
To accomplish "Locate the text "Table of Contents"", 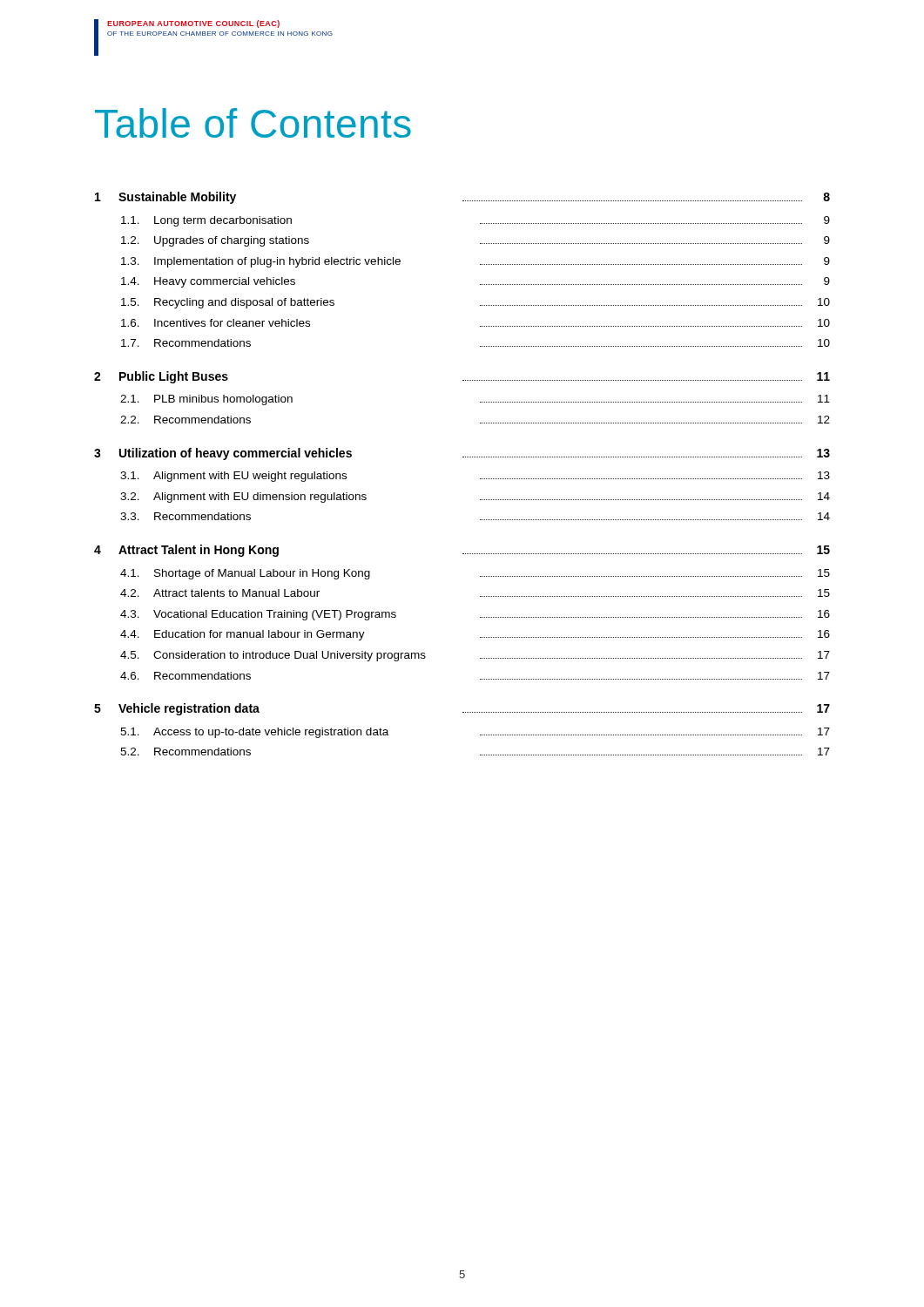I will pos(253,124).
